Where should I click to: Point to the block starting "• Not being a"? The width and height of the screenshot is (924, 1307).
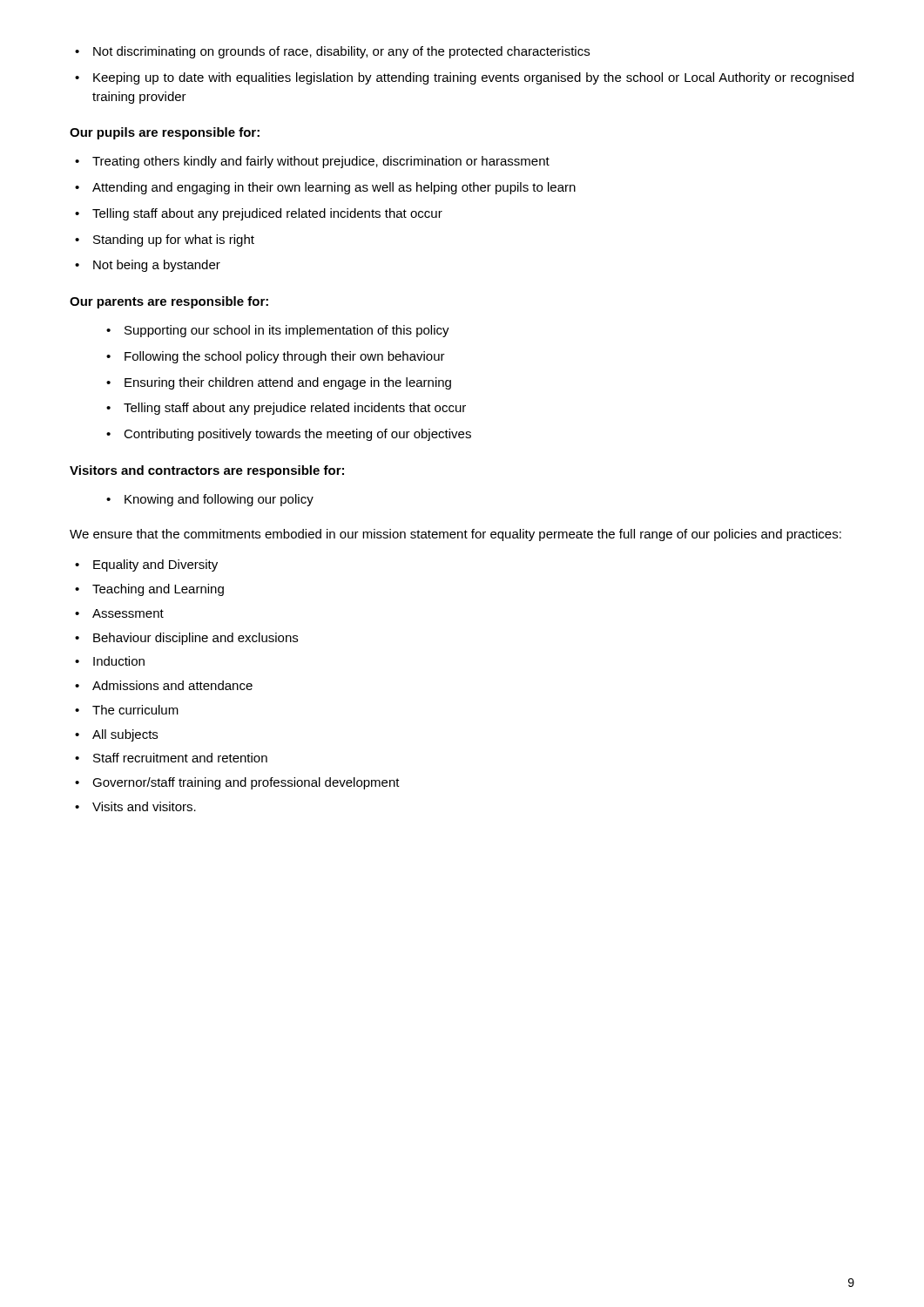pyautogui.click(x=148, y=265)
